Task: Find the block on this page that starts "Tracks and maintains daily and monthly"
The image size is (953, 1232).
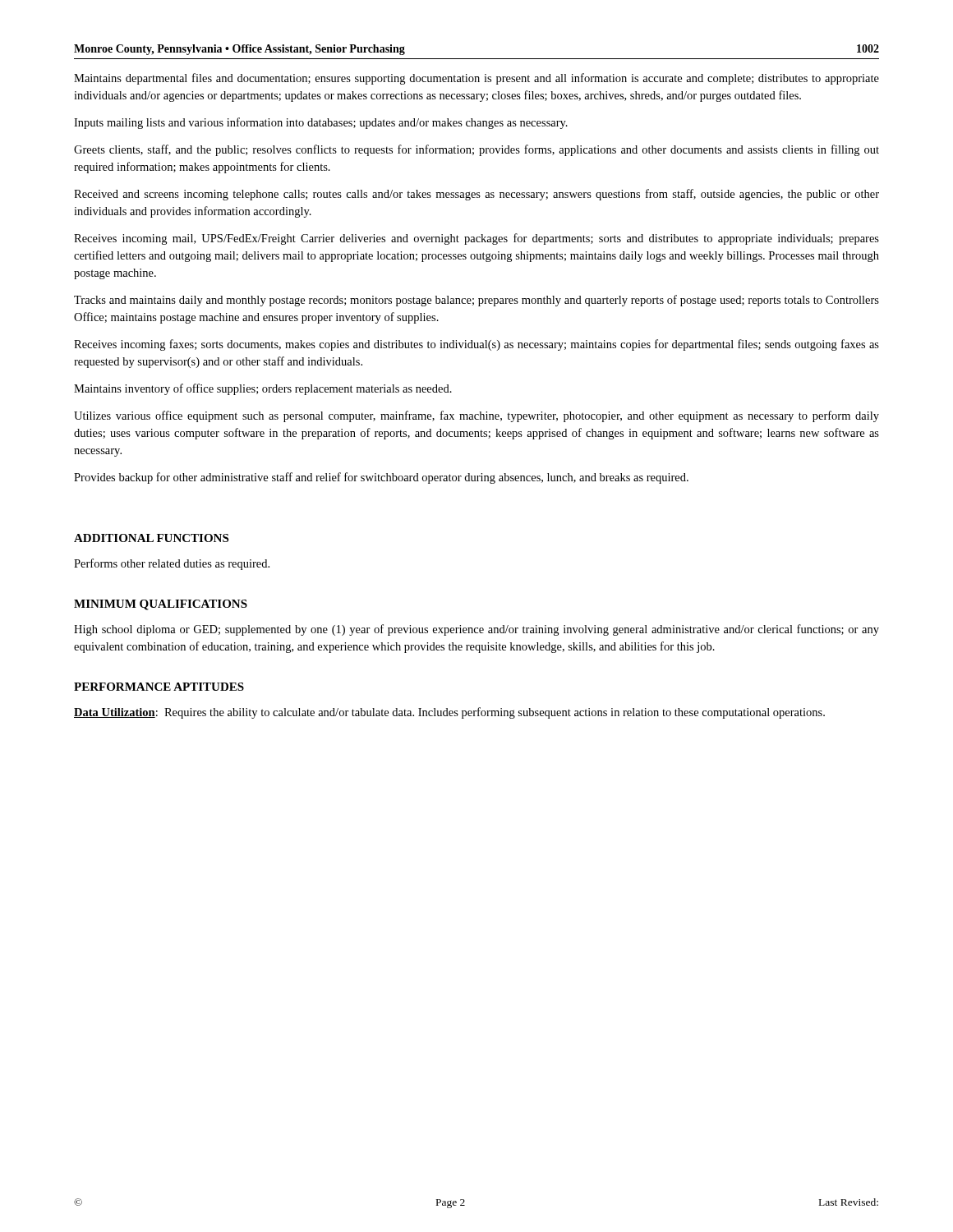Action: tap(476, 309)
